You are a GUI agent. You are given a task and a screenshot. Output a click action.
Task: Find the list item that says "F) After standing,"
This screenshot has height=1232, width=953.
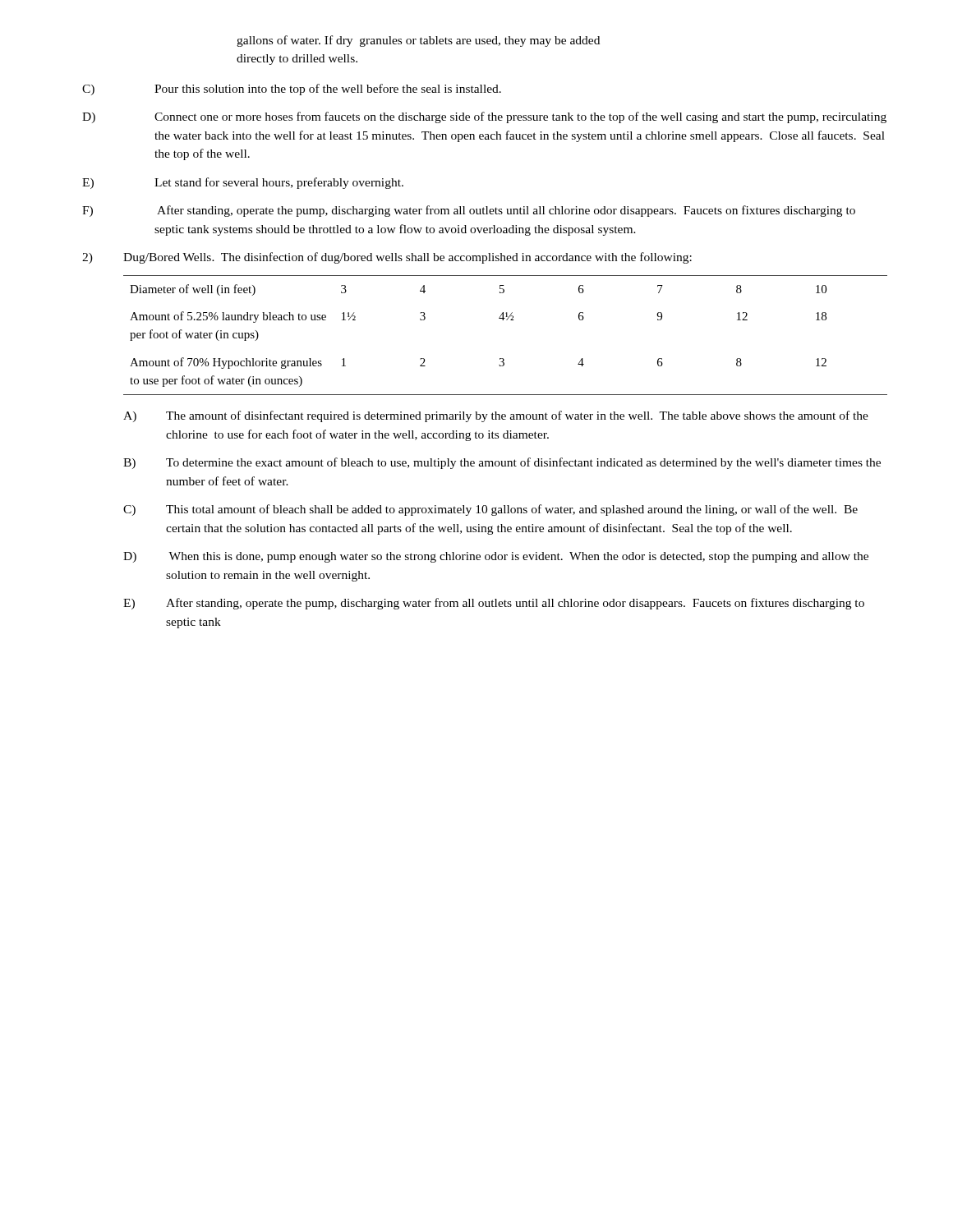tap(485, 220)
